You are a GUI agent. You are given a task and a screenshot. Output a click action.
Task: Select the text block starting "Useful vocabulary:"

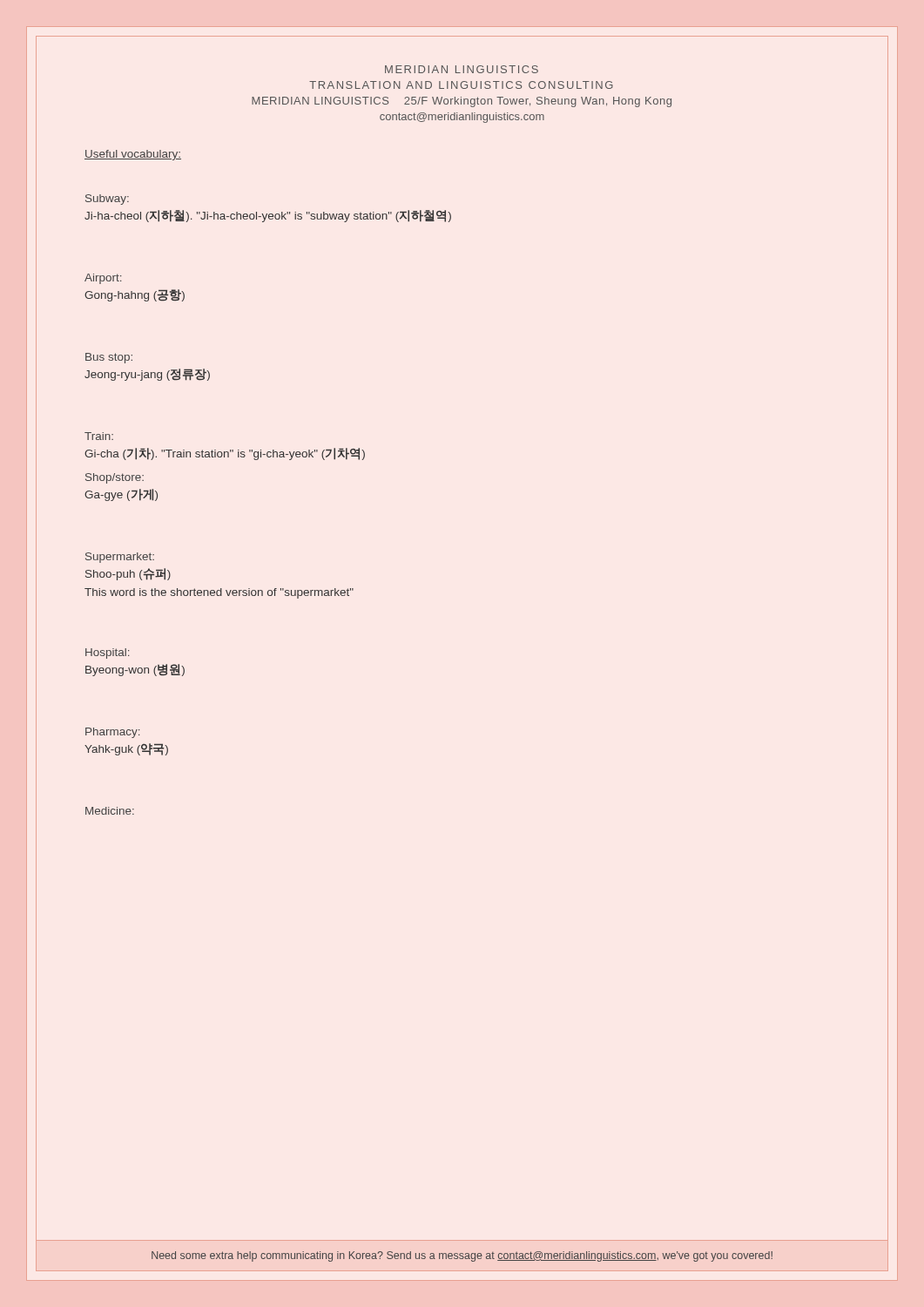[x=133, y=154]
